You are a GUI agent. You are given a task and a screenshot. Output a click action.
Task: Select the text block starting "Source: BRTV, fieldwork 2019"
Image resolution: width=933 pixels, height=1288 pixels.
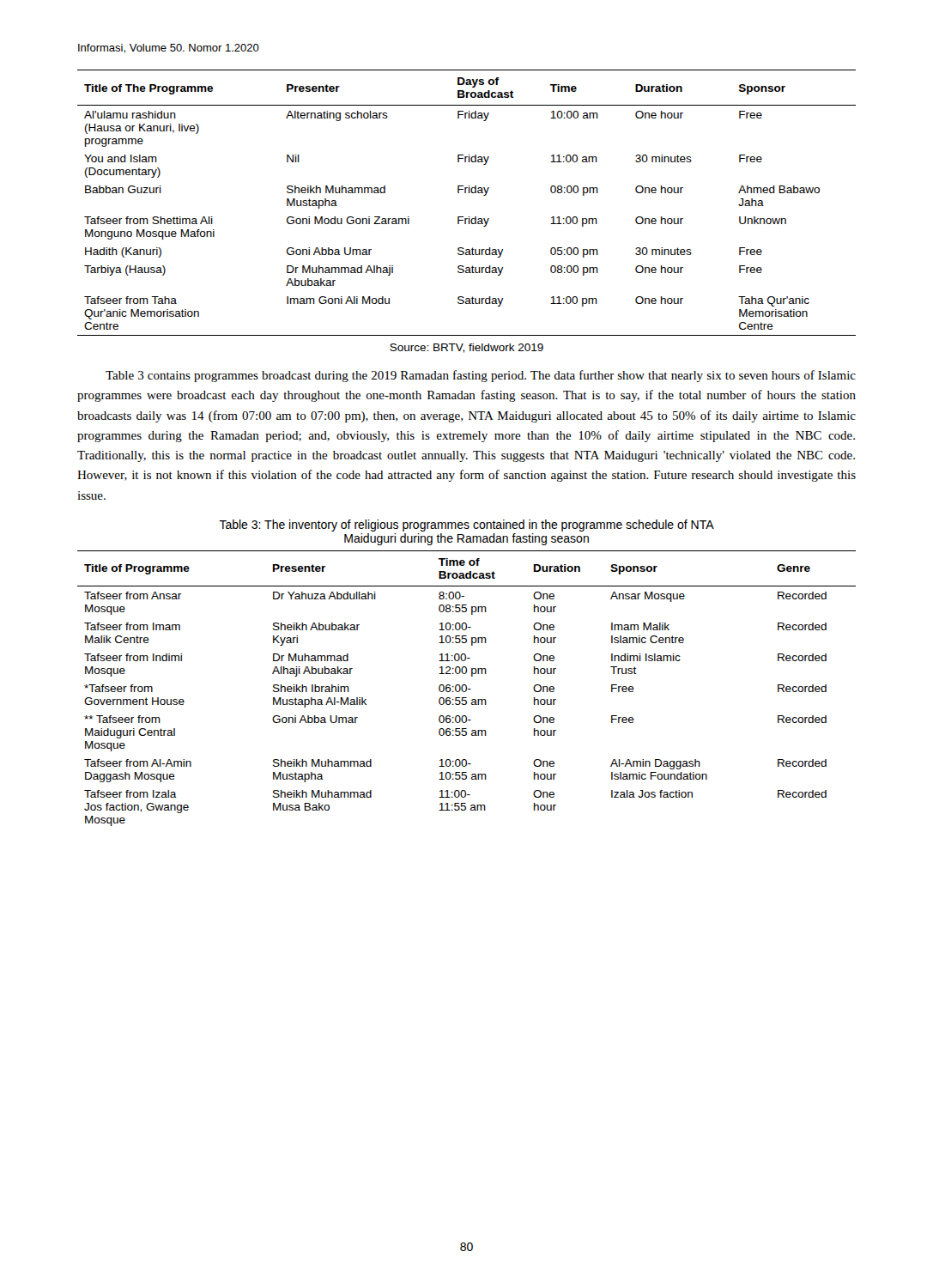point(466,347)
